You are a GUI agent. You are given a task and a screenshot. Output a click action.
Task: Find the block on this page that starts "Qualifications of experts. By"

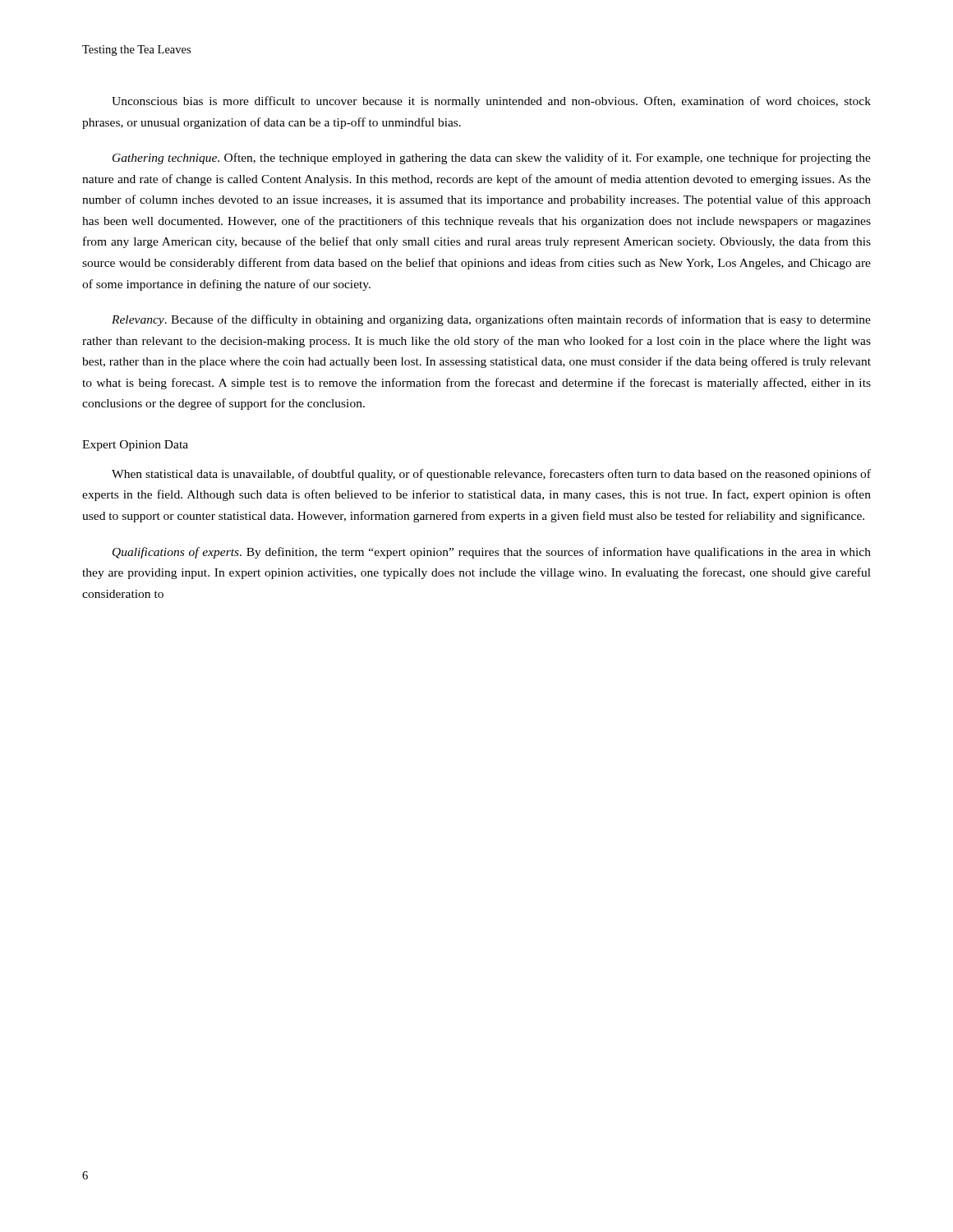pos(476,572)
